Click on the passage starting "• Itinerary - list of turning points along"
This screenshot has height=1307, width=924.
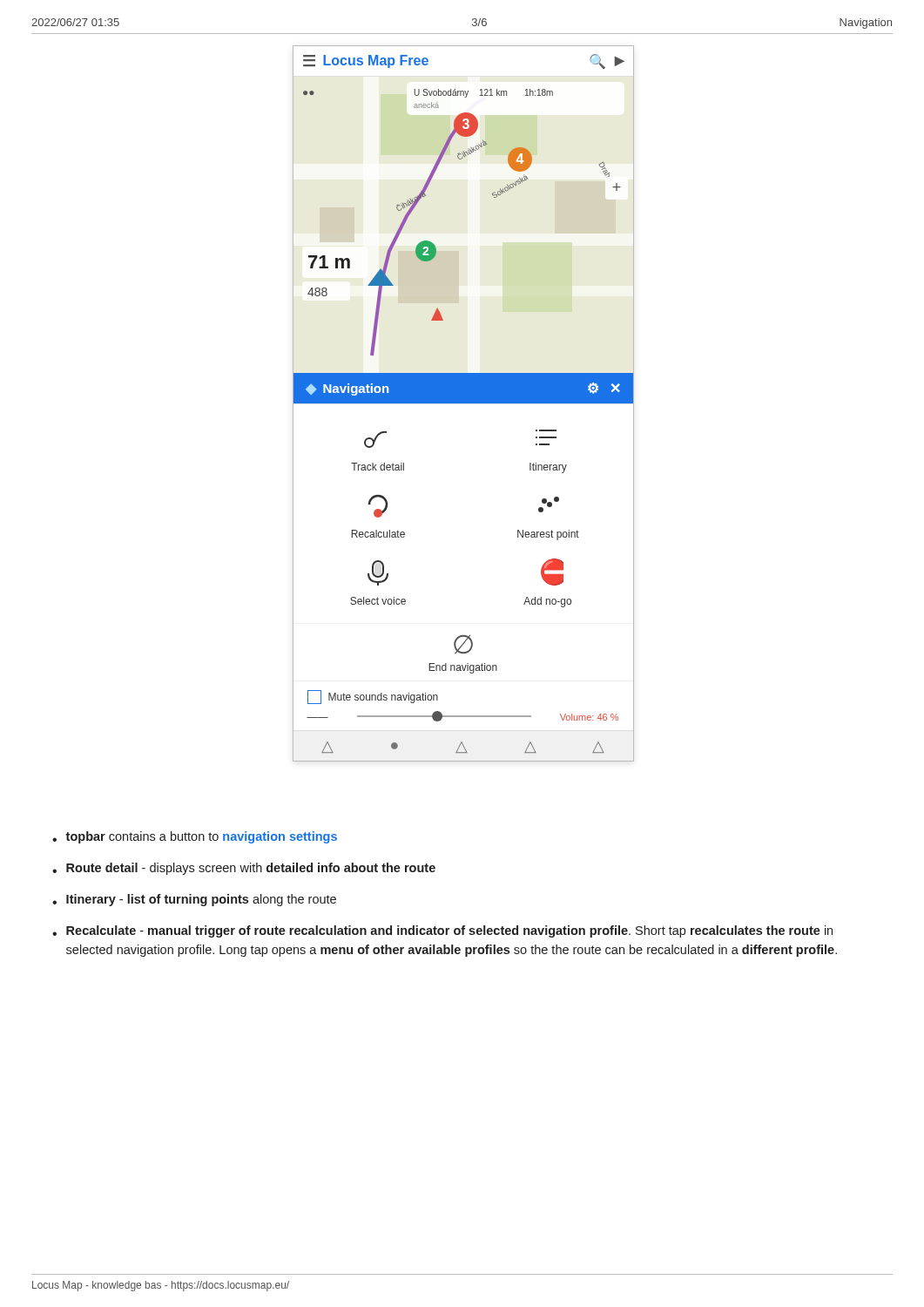(x=195, y=902)
